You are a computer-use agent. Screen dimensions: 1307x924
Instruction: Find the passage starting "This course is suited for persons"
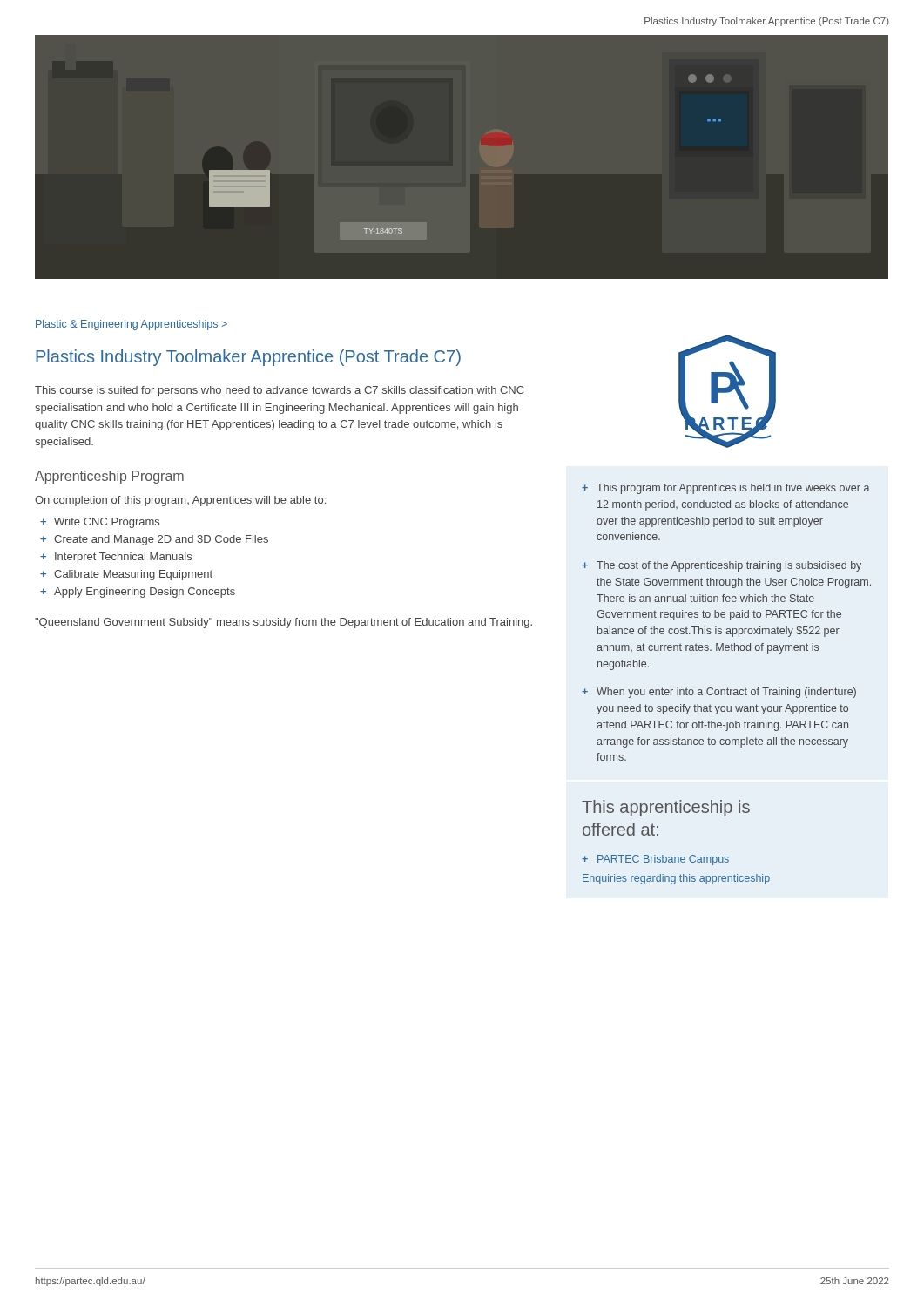coord(280,415)
